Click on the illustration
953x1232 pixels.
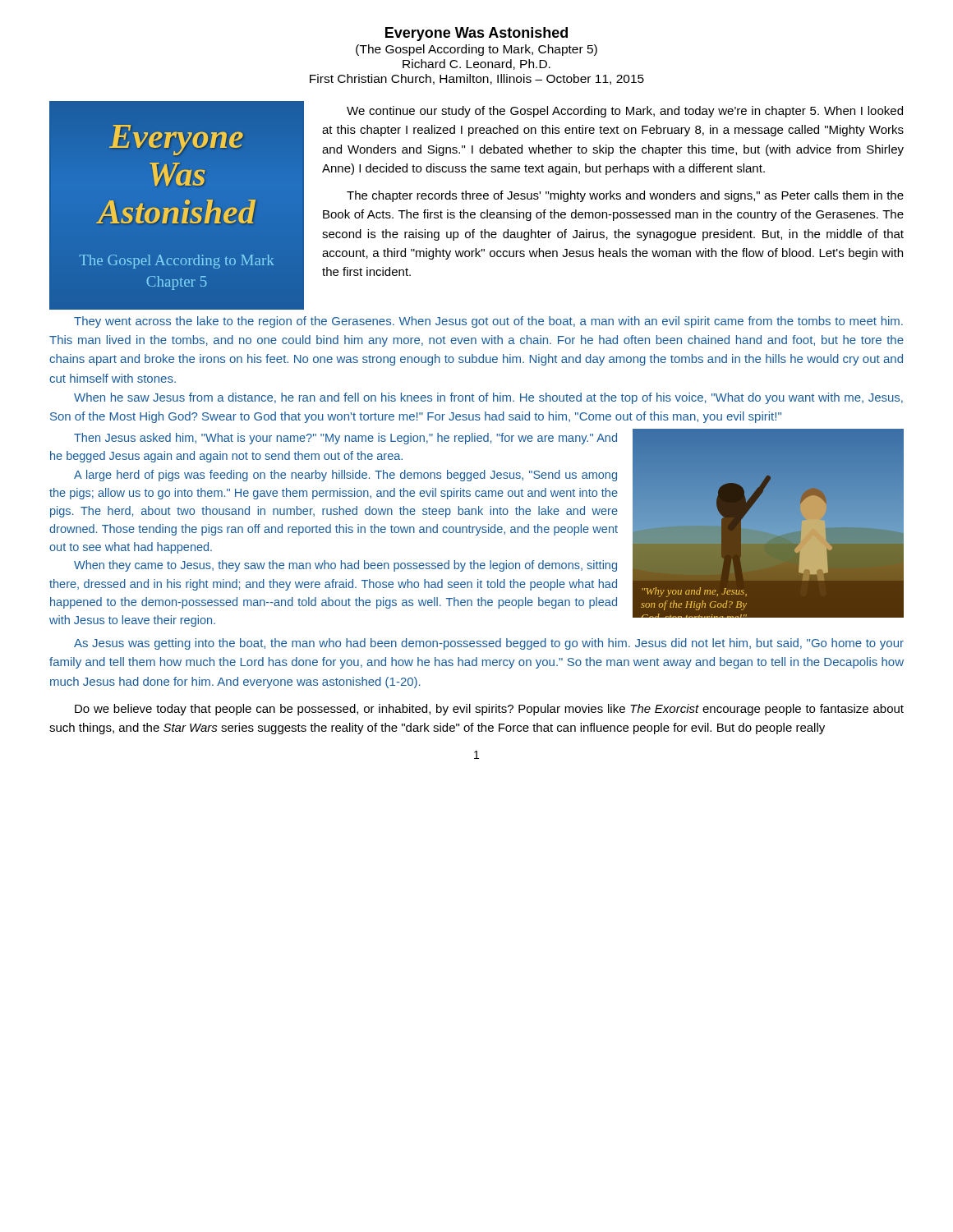(177, 205)
